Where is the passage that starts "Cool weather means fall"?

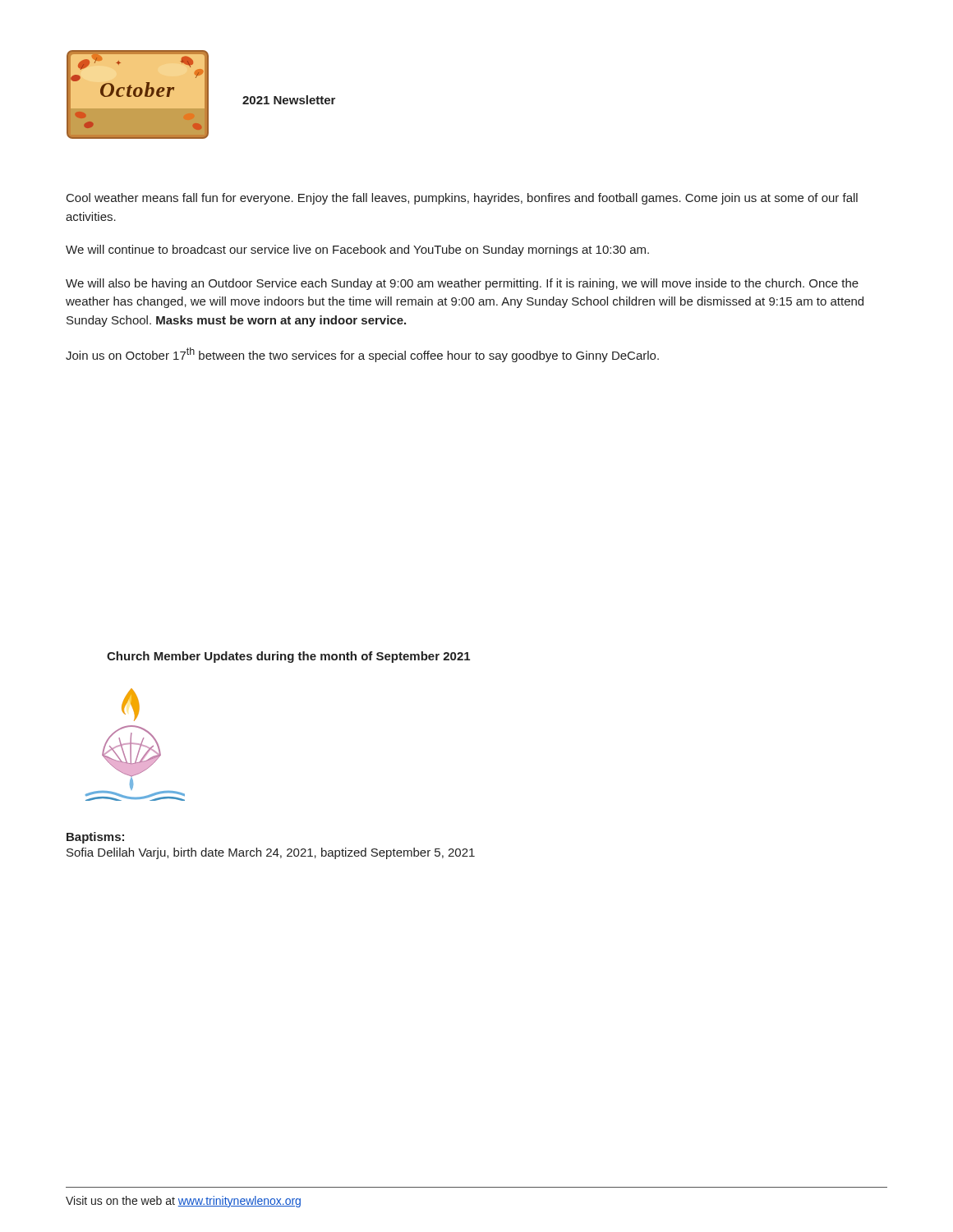coord(476,207)
